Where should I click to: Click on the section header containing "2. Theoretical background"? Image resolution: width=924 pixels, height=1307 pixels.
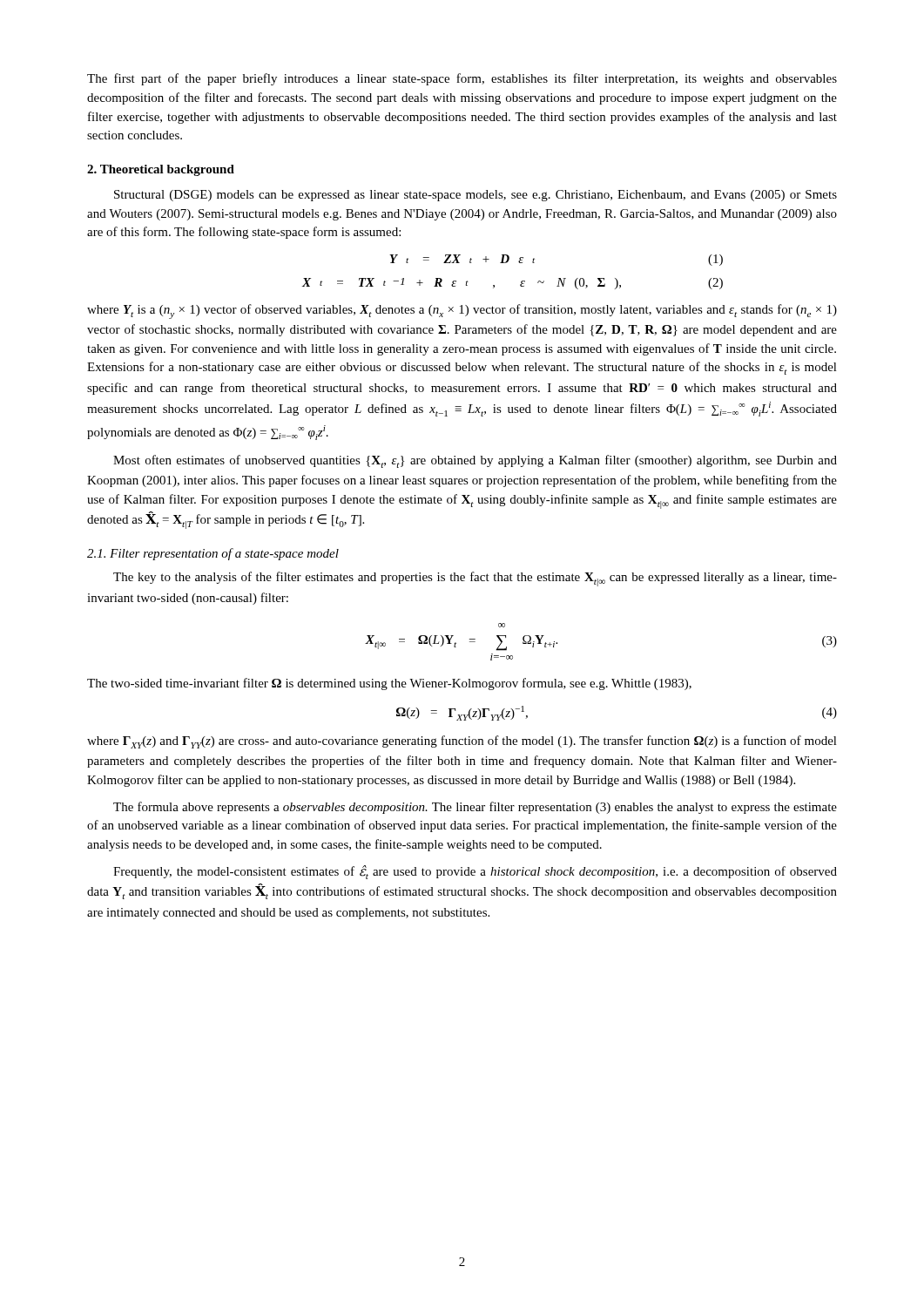pyautogui.click(x=161, y=169)
